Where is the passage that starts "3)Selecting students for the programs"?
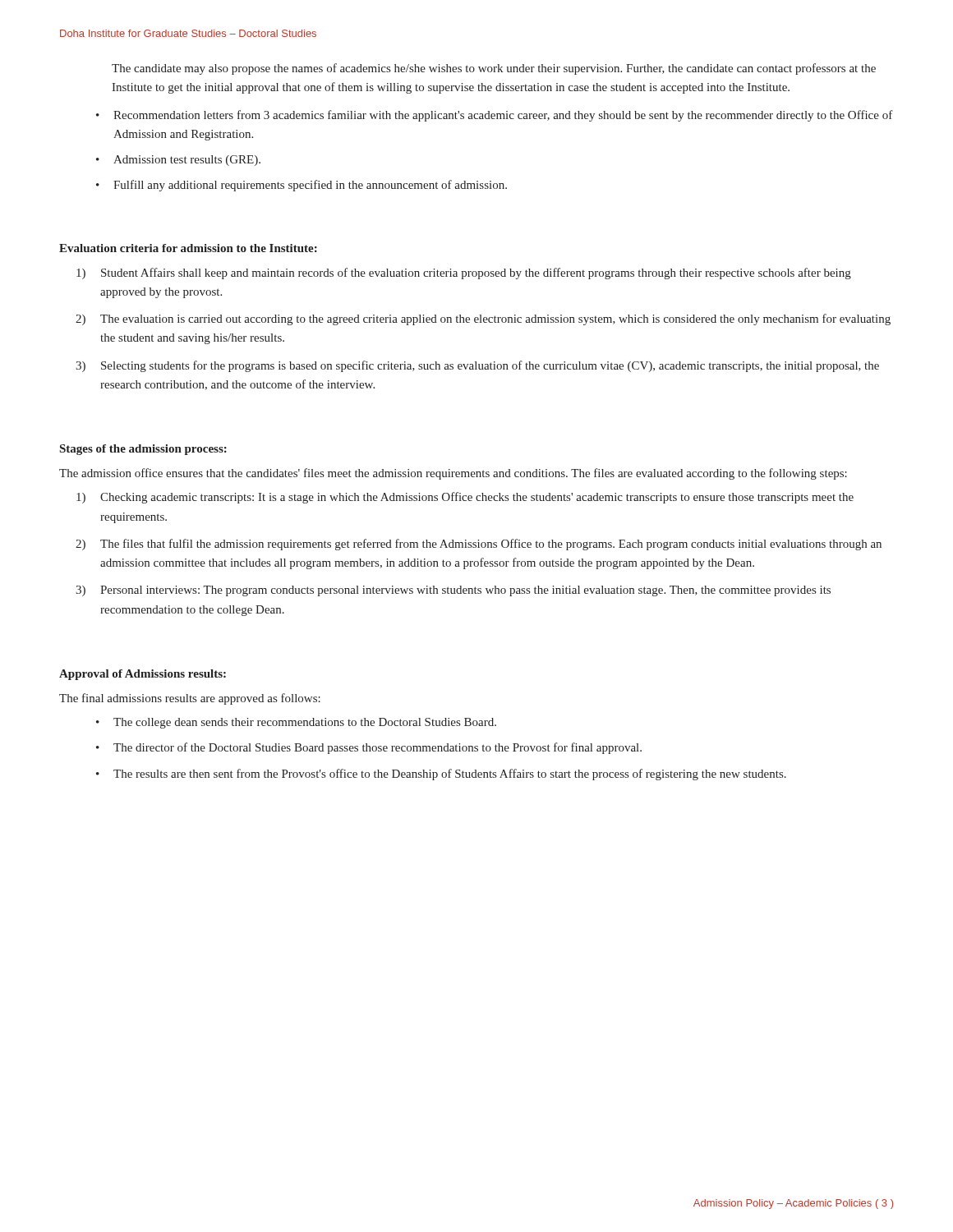953x1232 pixels. pos(478,373)
